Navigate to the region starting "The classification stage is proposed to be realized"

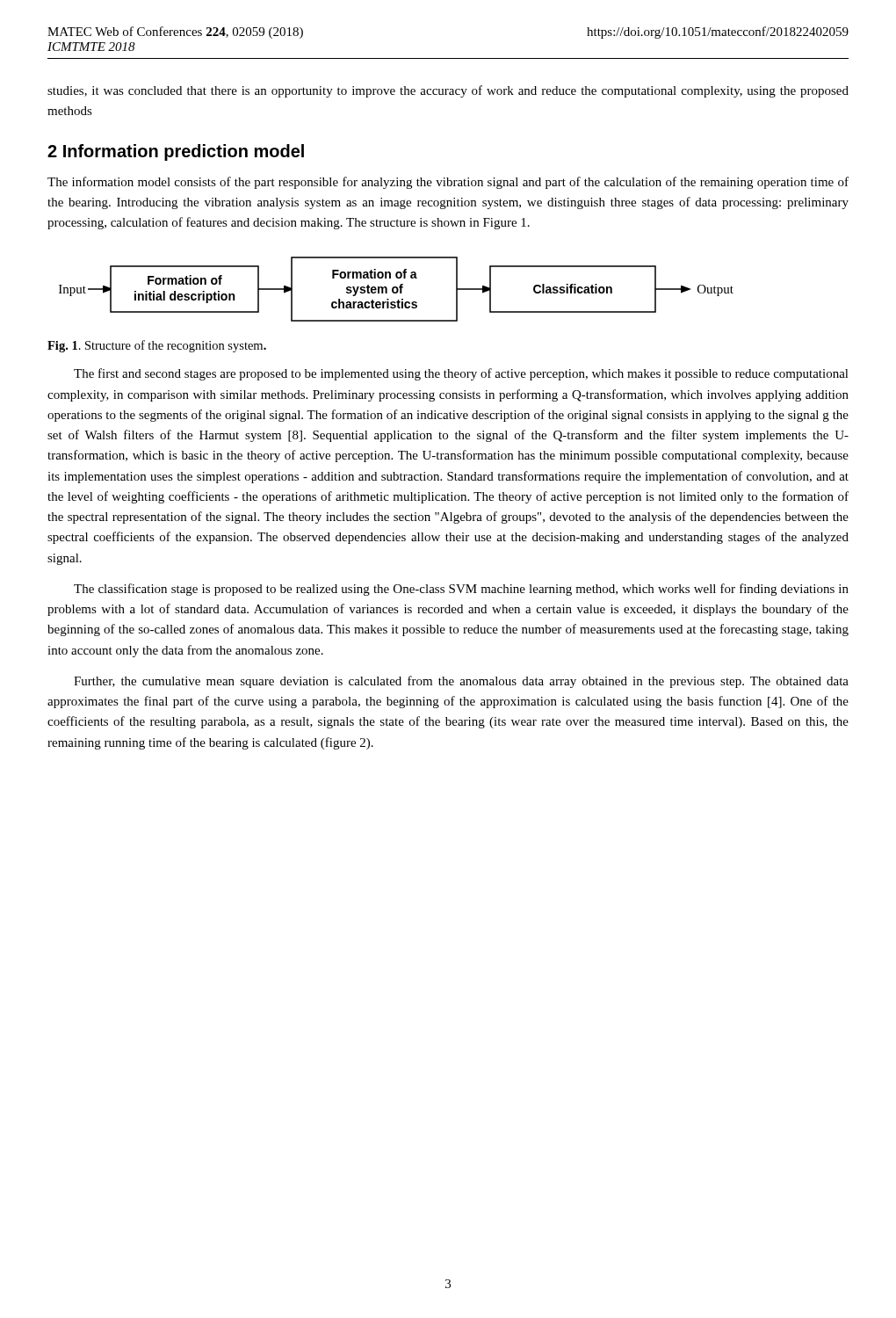(448, 619)
